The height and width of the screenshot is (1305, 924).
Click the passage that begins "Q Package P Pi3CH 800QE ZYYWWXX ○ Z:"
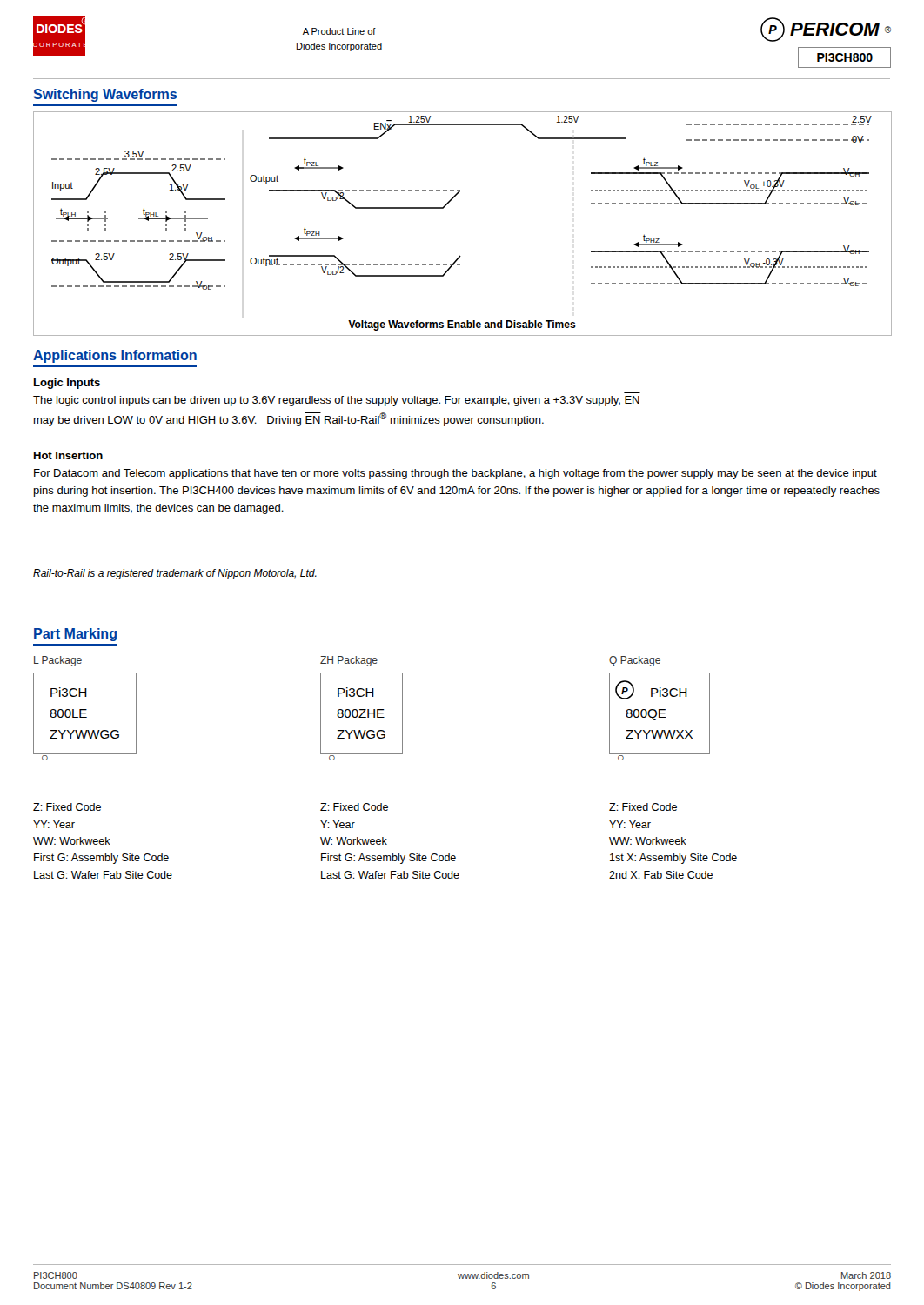tap(635, 661)
